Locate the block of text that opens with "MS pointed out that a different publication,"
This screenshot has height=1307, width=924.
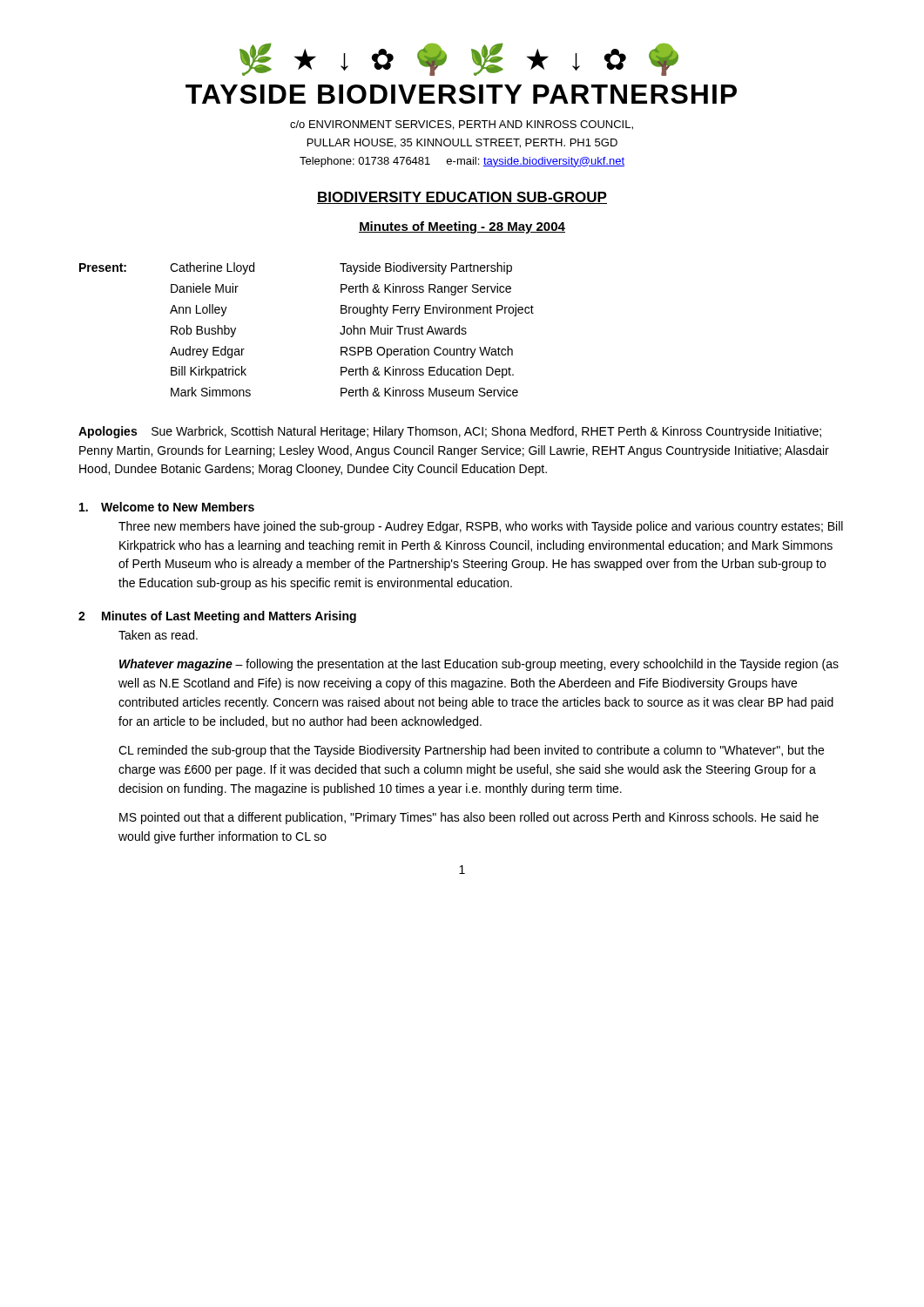click(x=469, y=827)
